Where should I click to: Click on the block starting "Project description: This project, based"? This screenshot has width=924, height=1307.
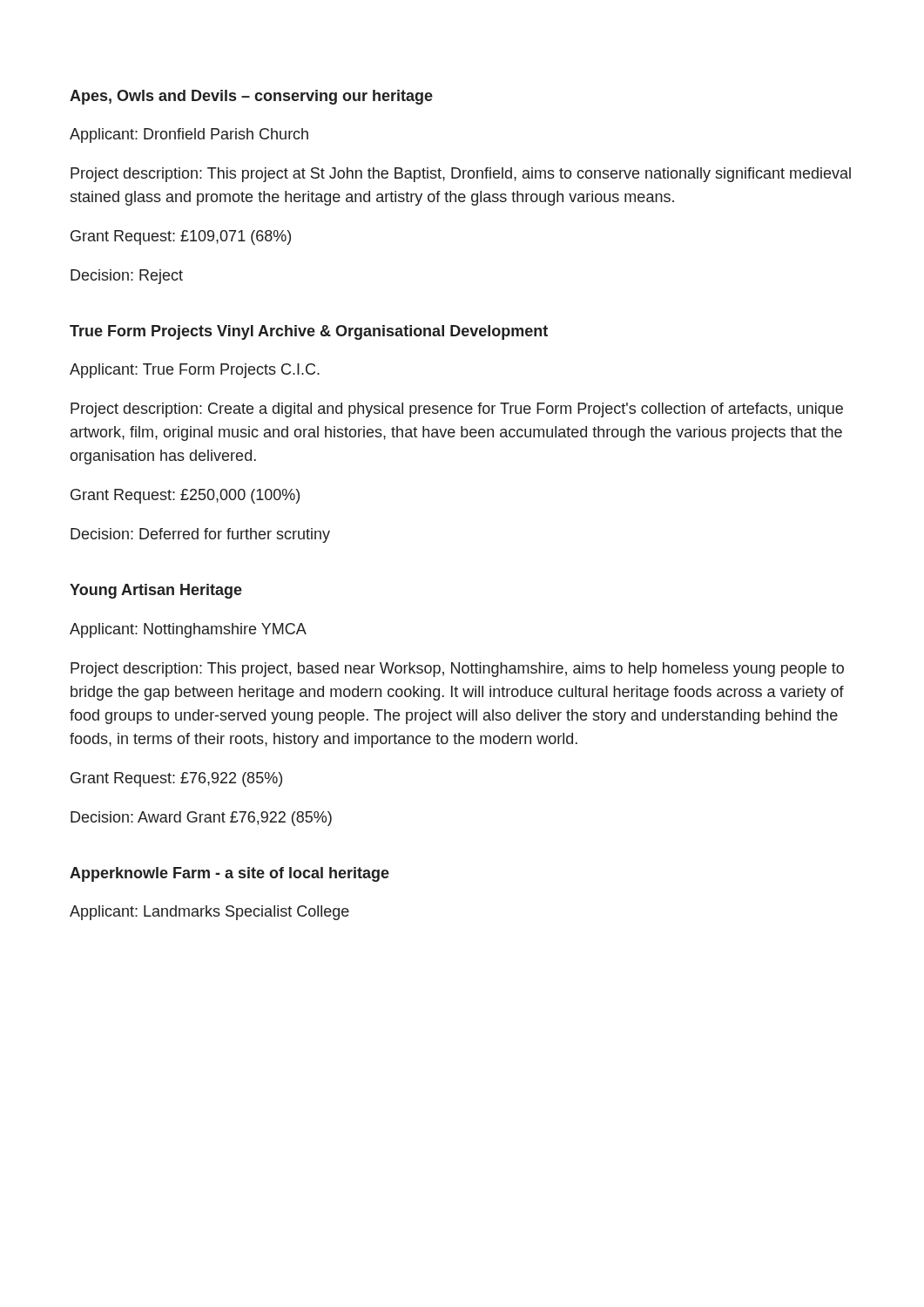coord(457,703)
